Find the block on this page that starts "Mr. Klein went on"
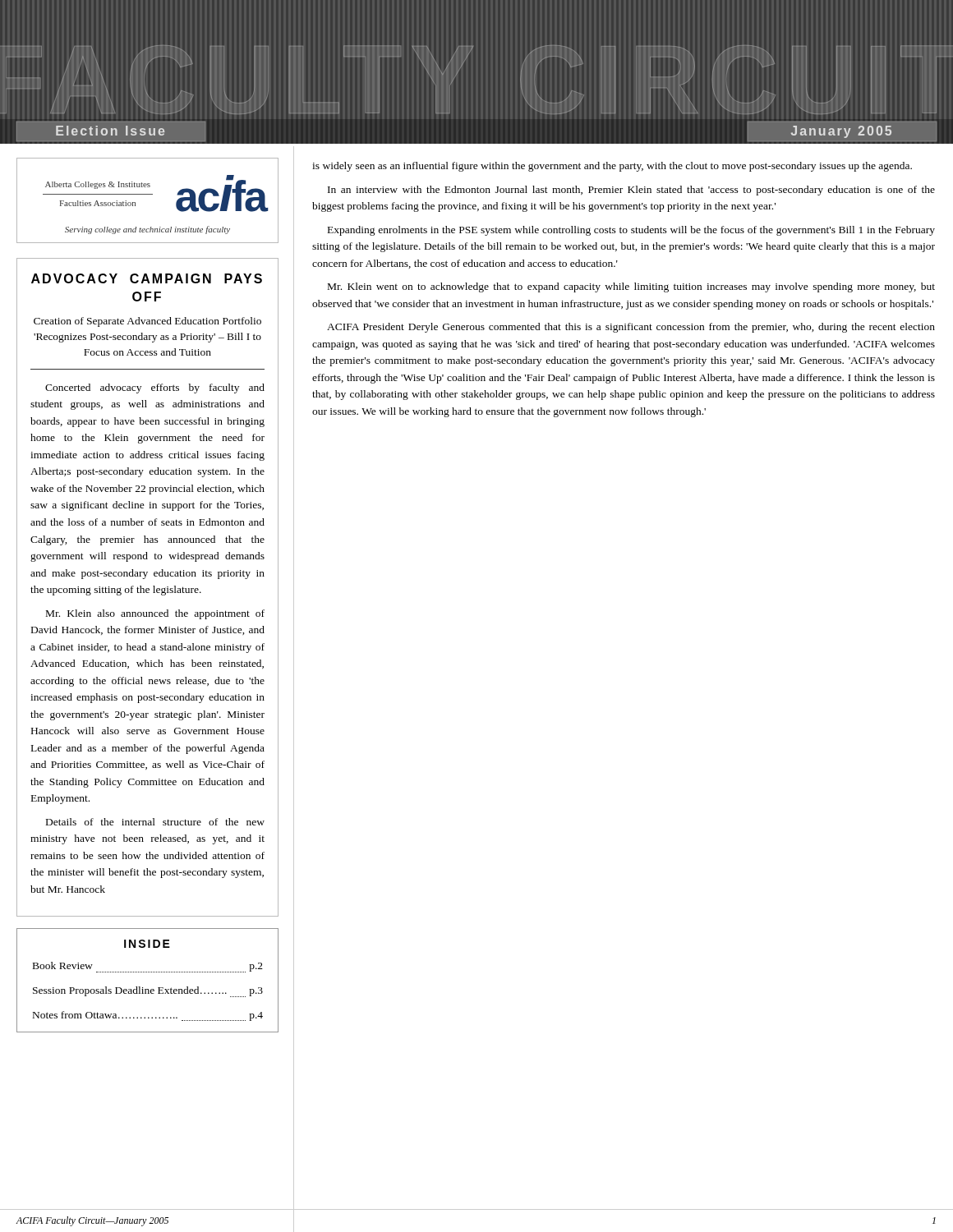 pyautogui.click(x=624, y=295)
